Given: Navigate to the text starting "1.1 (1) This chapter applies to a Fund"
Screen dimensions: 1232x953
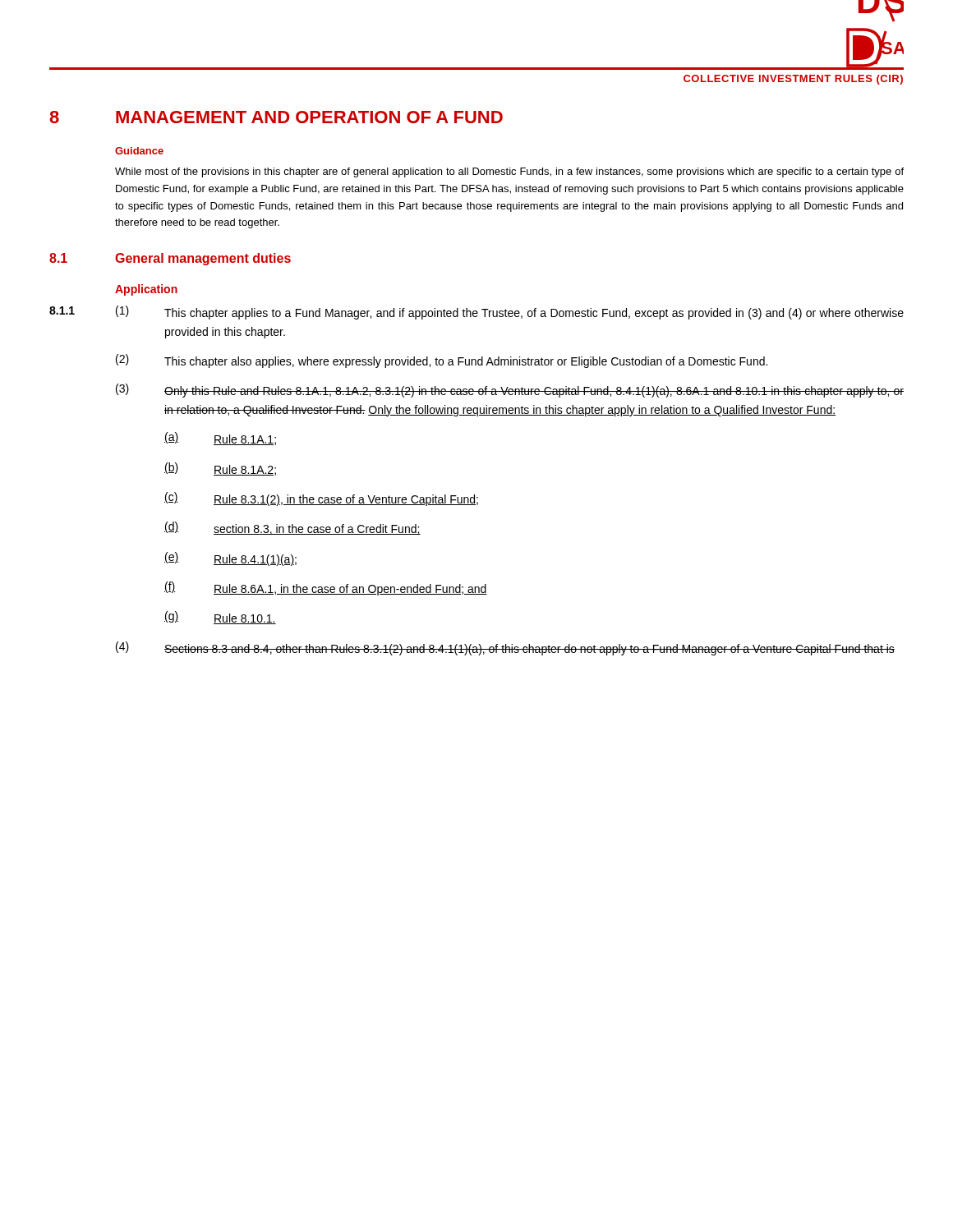Looking at the screenshot, I should point(476,322).
